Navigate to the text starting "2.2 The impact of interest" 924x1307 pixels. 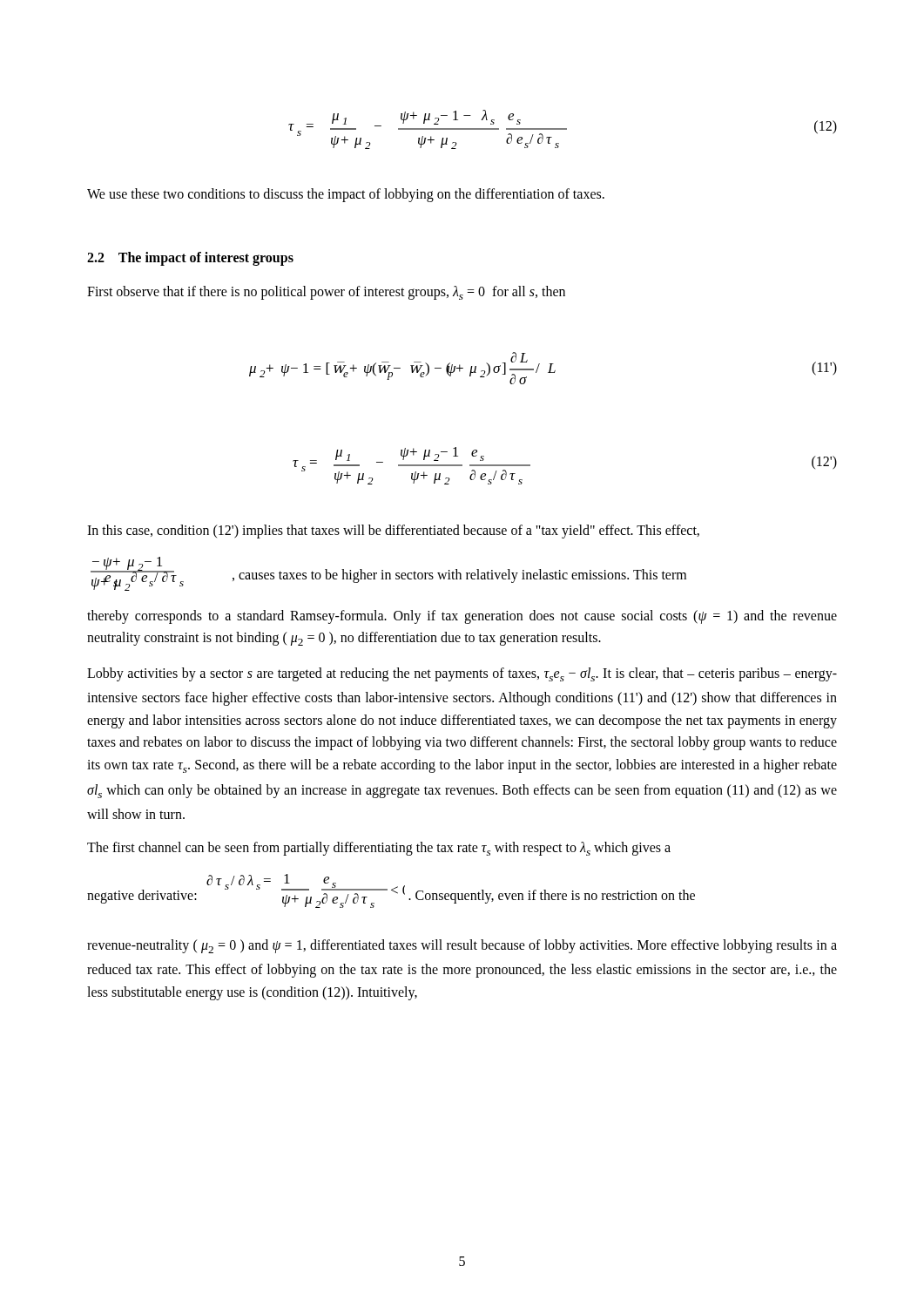[x=190, y=257]
